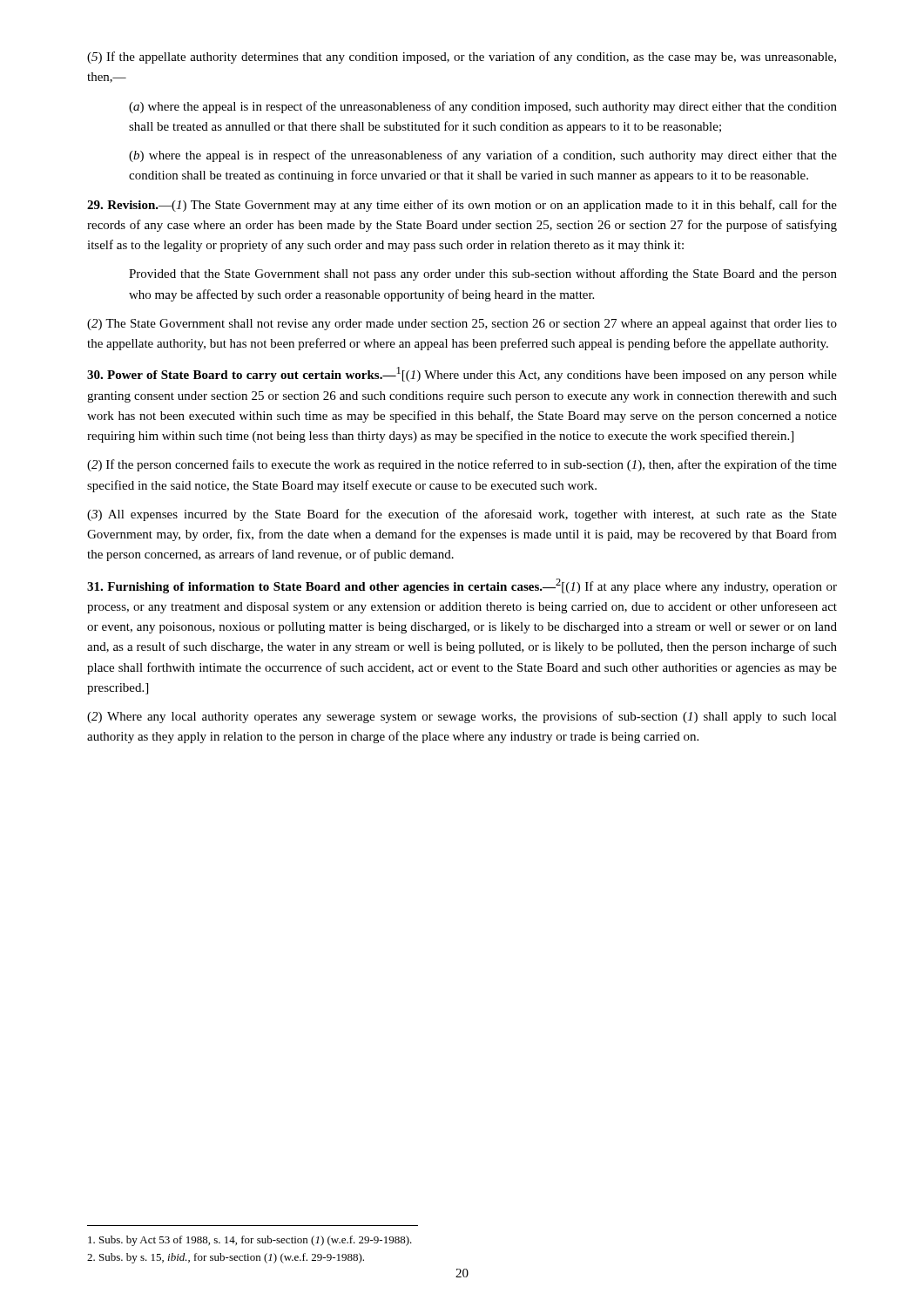Image resolution: width=924 pixels, height=1307 pixels.
Task: Find the text block with the text "Provided that the State"
Action: 483,285
